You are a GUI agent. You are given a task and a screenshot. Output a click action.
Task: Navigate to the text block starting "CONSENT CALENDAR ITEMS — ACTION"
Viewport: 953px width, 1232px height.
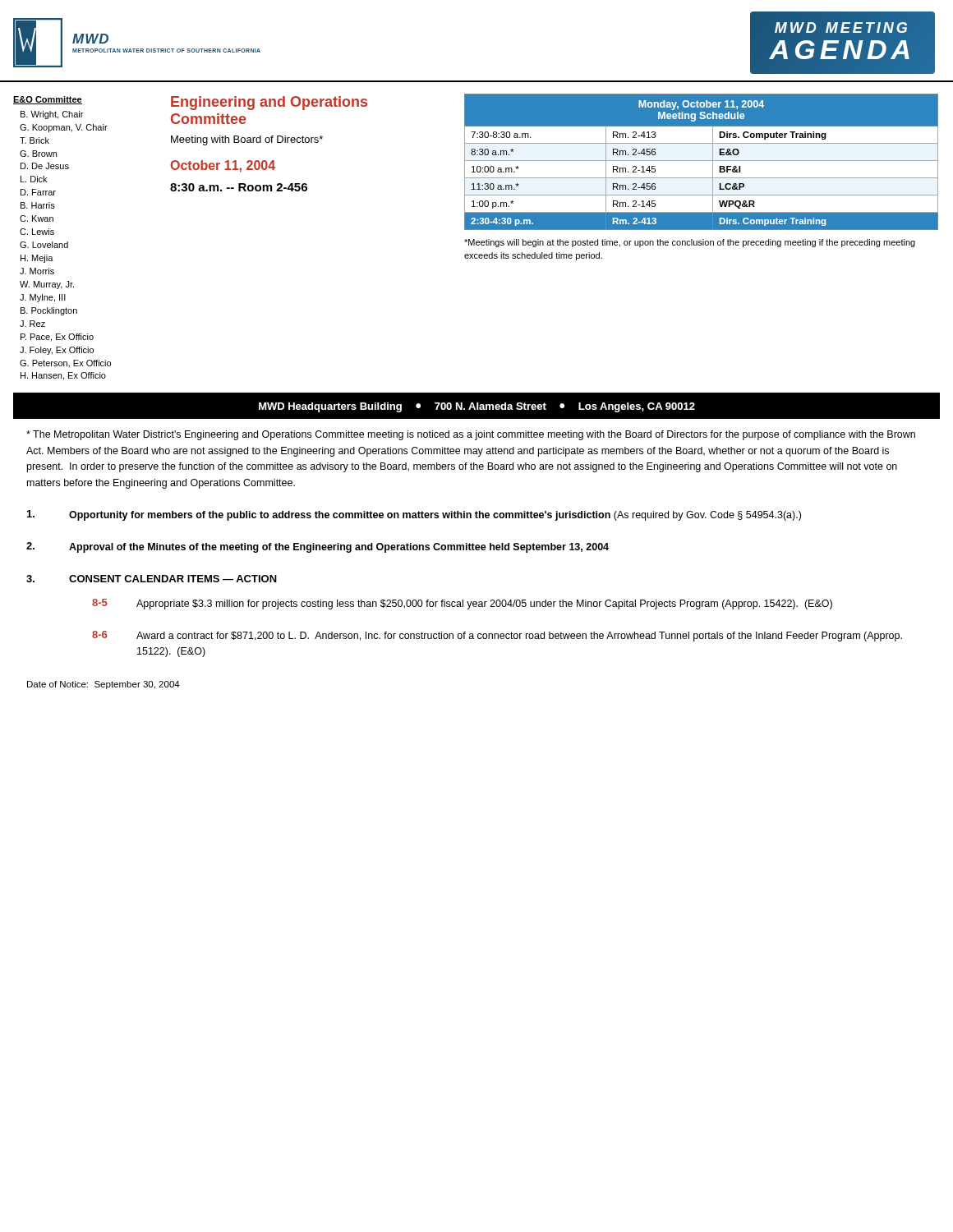(173, 579)
